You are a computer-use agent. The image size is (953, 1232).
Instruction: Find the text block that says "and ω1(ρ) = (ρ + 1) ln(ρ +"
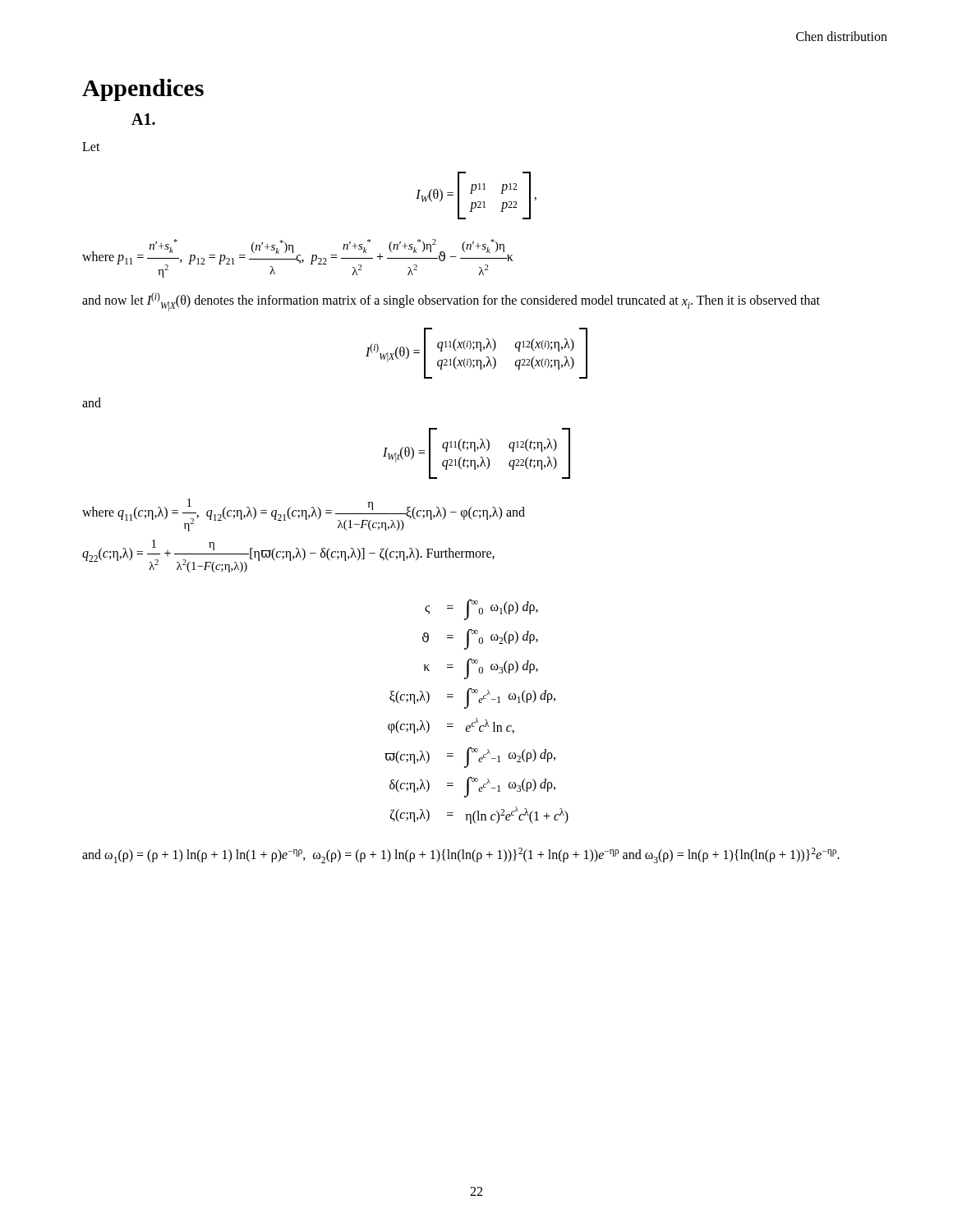tap(461, 856)
